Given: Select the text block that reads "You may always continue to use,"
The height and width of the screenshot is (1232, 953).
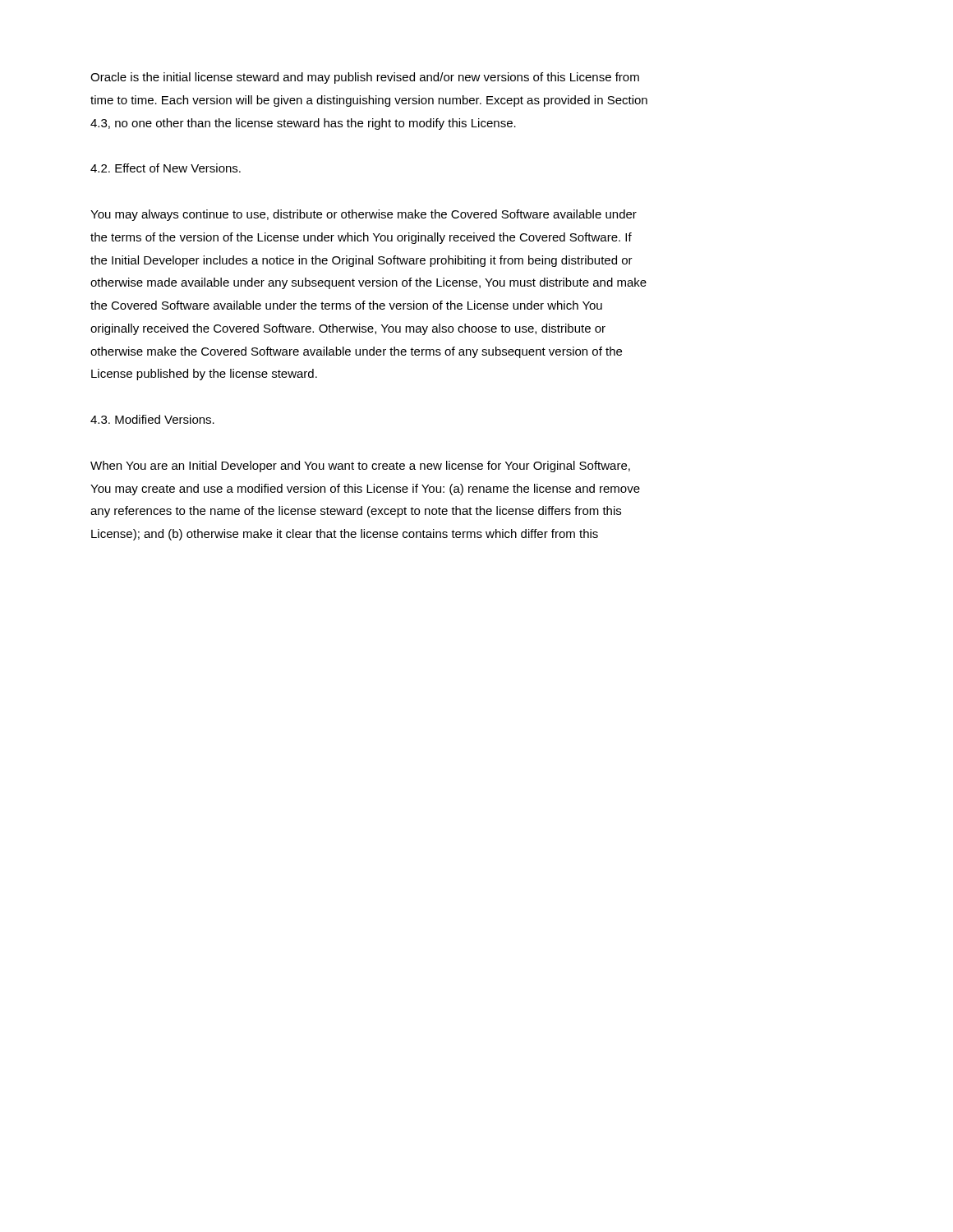Looking at the screenshot, I should tap(368, 294).
